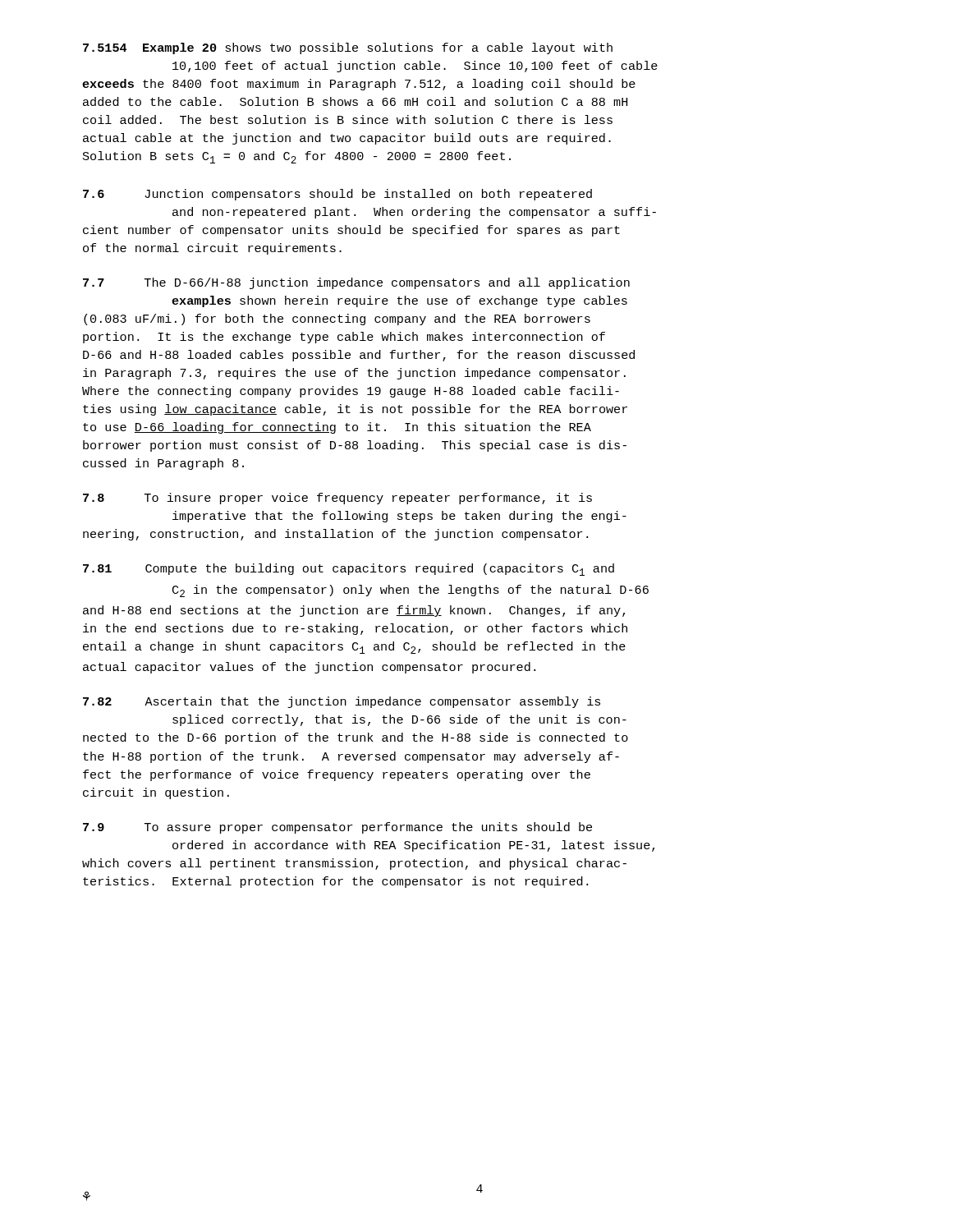Locate the block of text that opens with "7The D-66/H-88 junction"
The image size is (959, 1232).
point(359,374)
